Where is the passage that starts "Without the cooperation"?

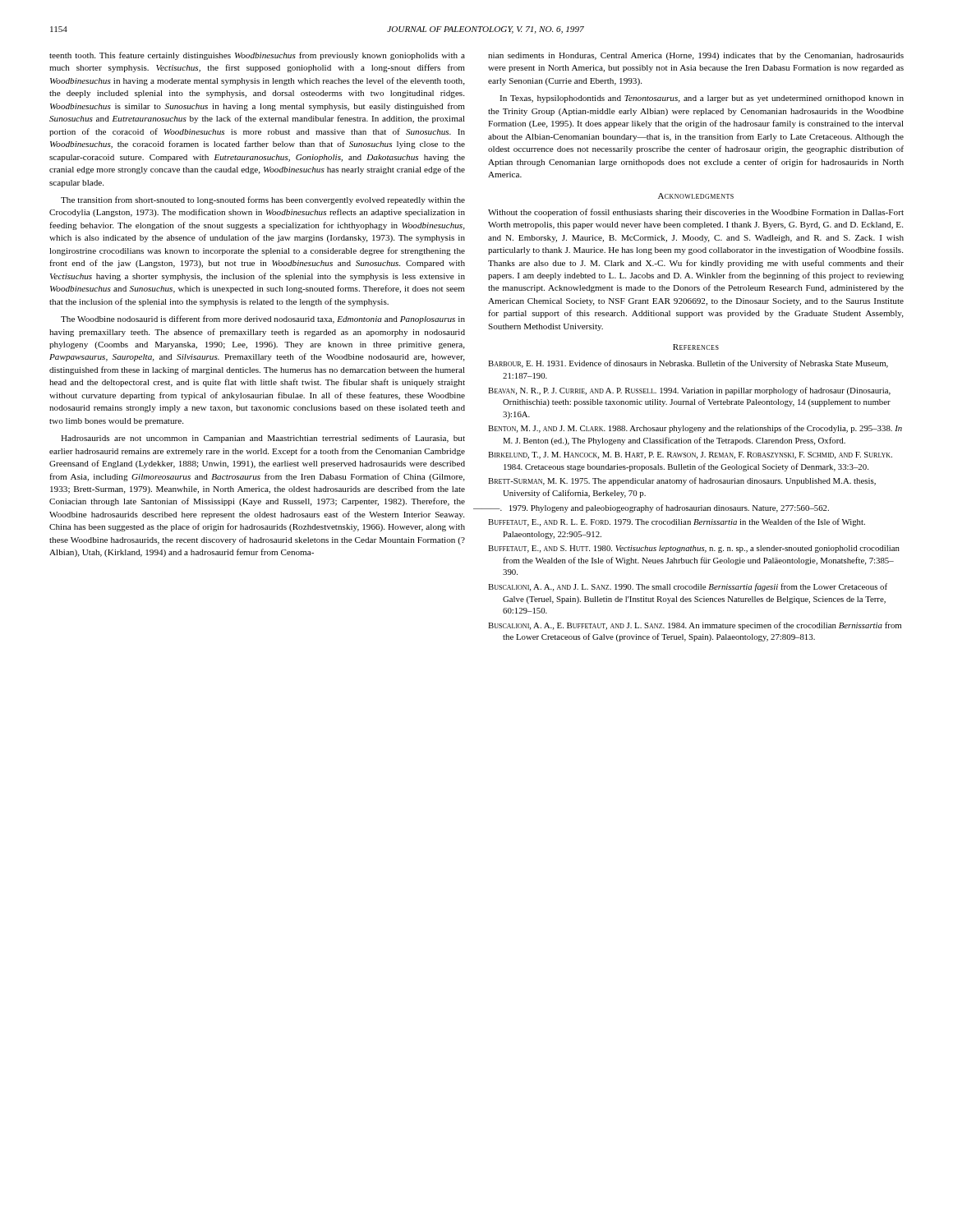pos(696,269)
